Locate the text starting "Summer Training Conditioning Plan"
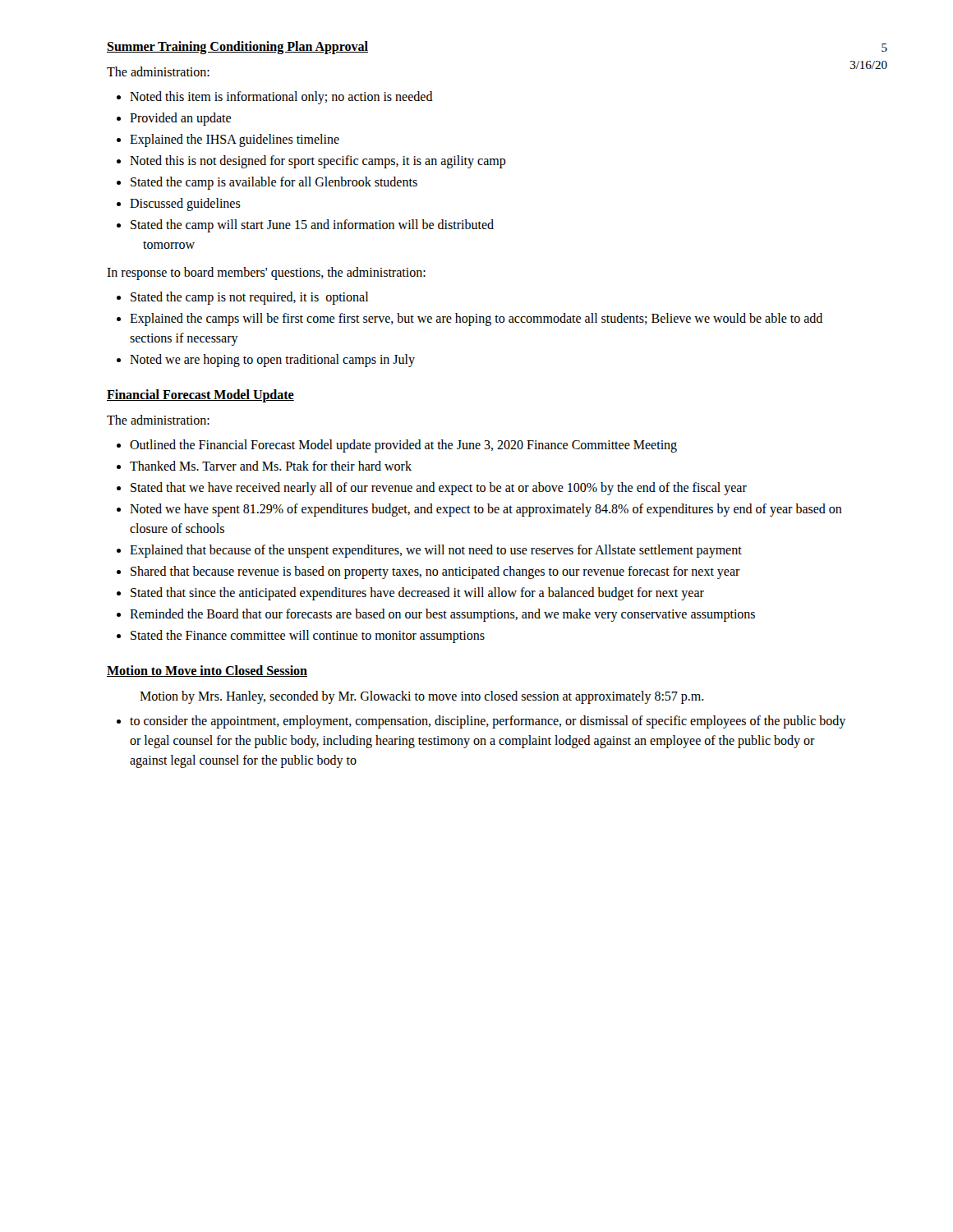 (237, 46)
